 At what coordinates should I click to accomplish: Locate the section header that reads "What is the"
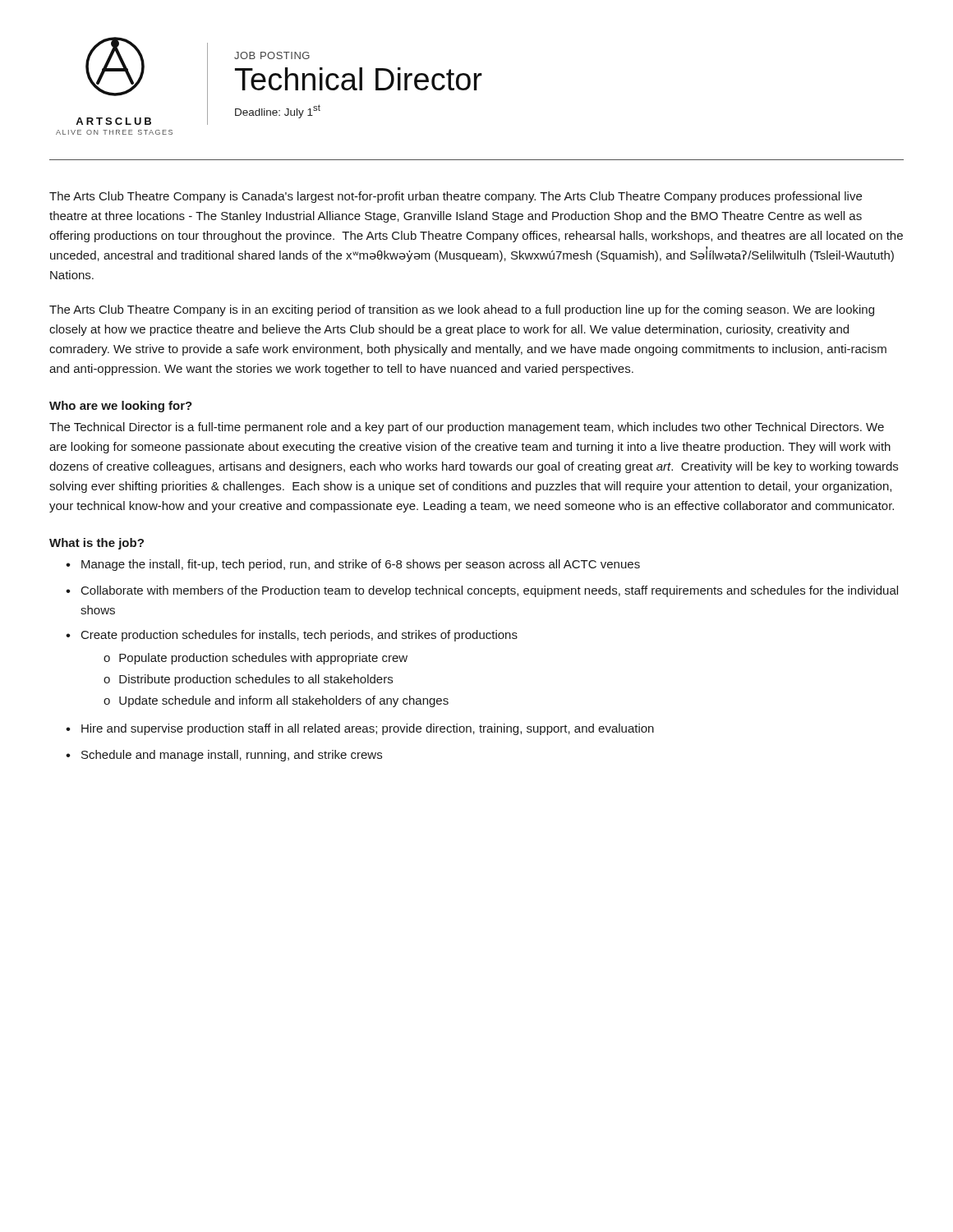click(x=97, y=543)
